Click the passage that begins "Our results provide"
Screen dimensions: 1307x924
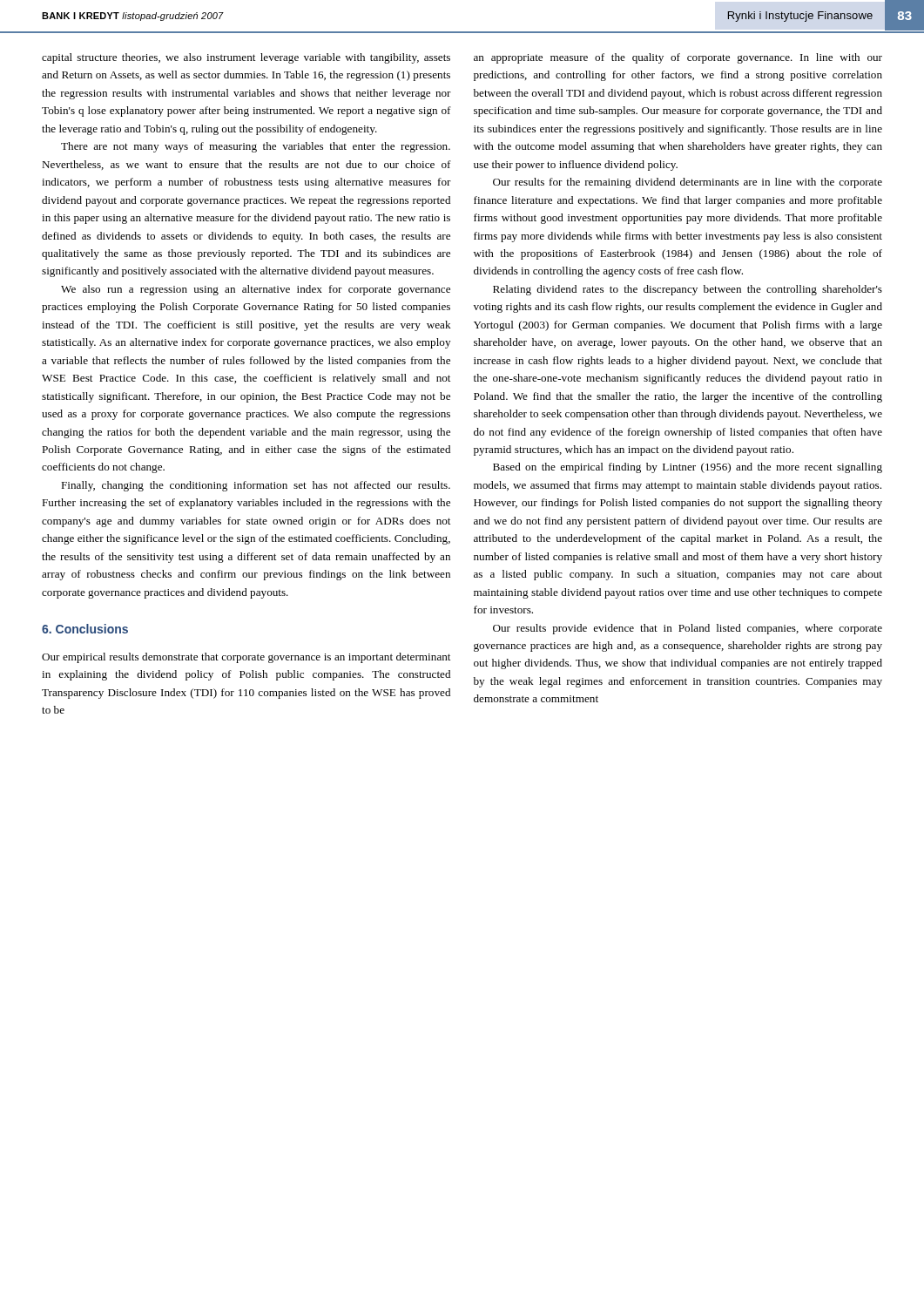tap(678, 664)
